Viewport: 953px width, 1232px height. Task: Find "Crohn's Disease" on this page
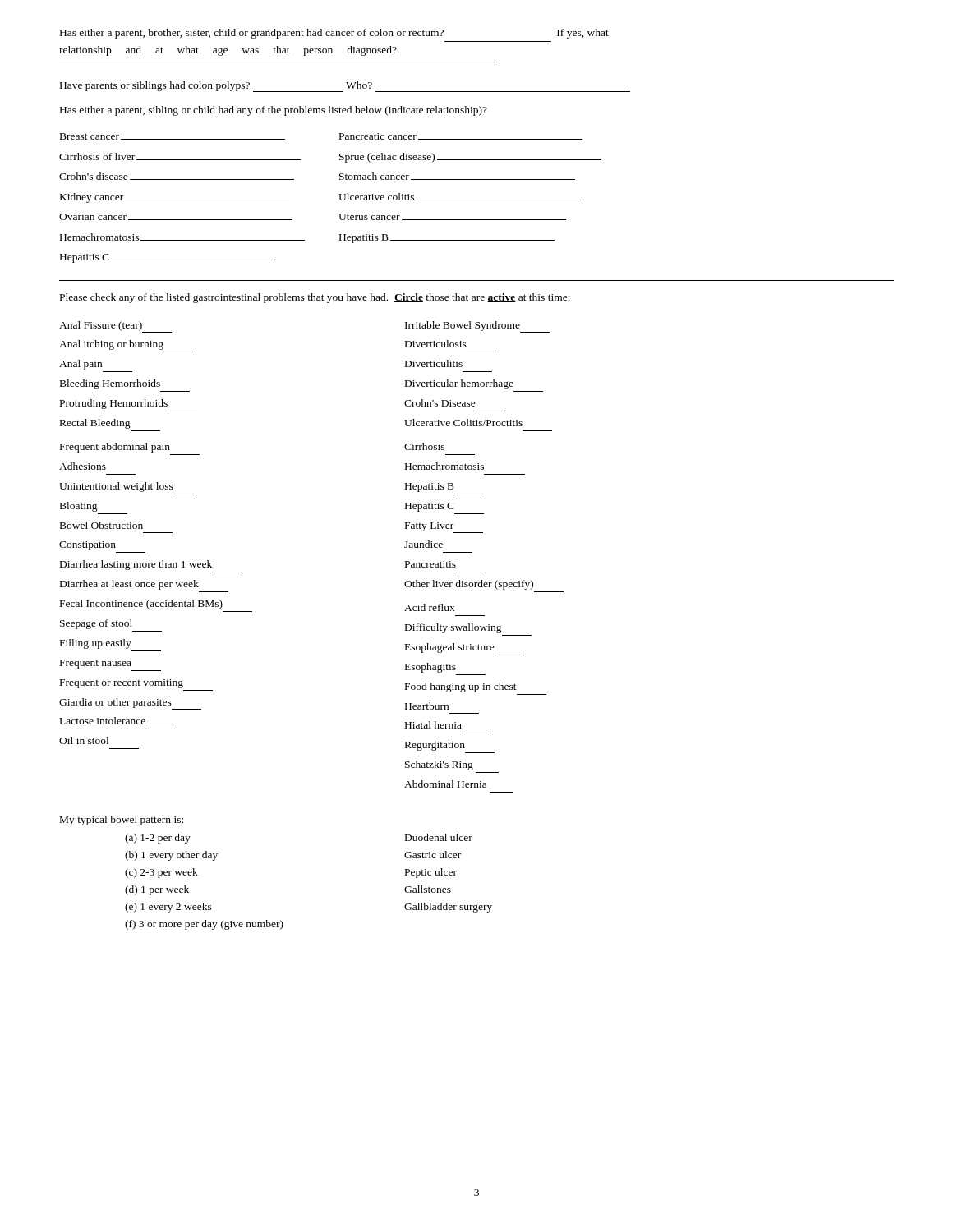[455, 404]
